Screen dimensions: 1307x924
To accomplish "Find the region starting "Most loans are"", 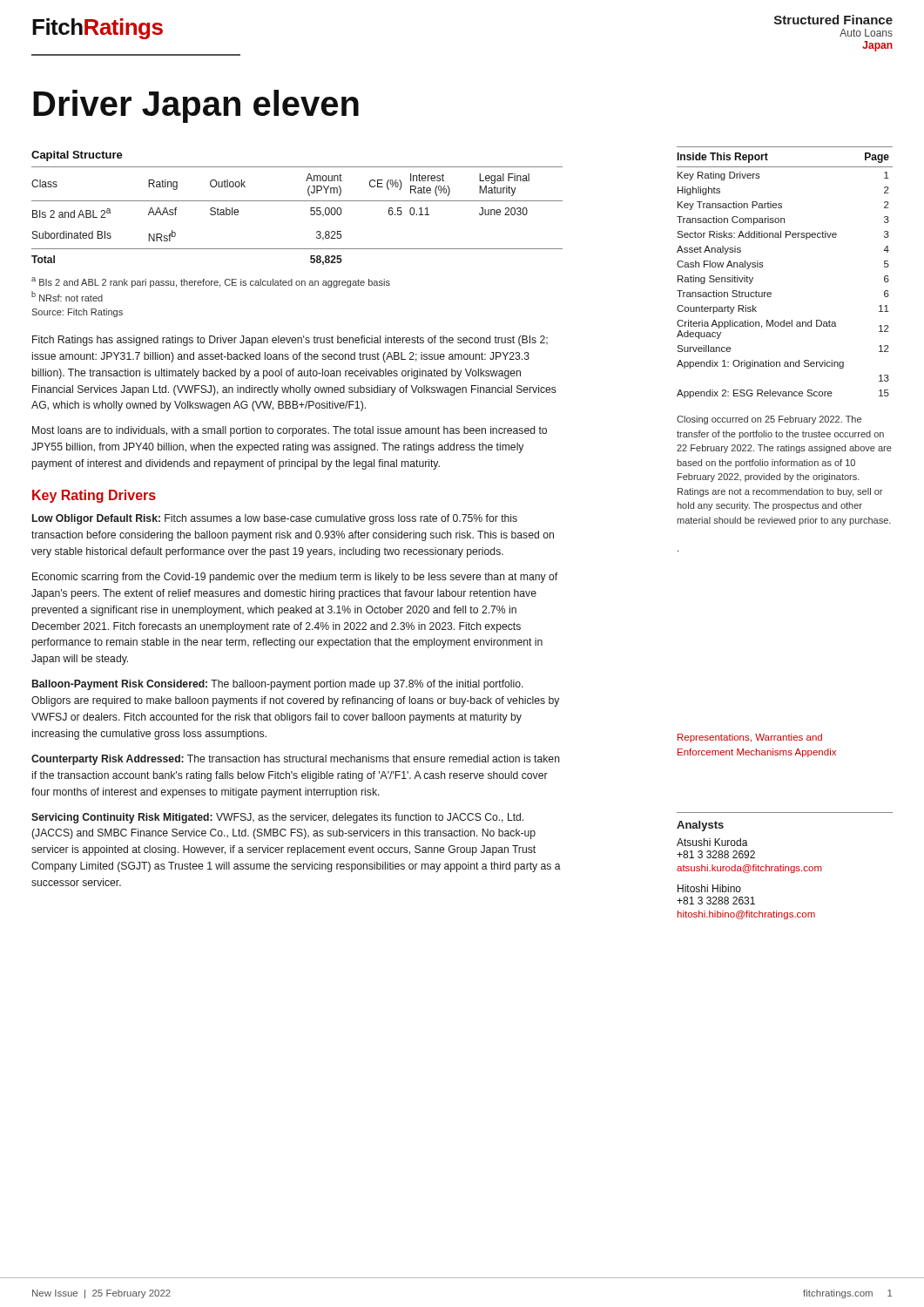I will tap(289, 447).
